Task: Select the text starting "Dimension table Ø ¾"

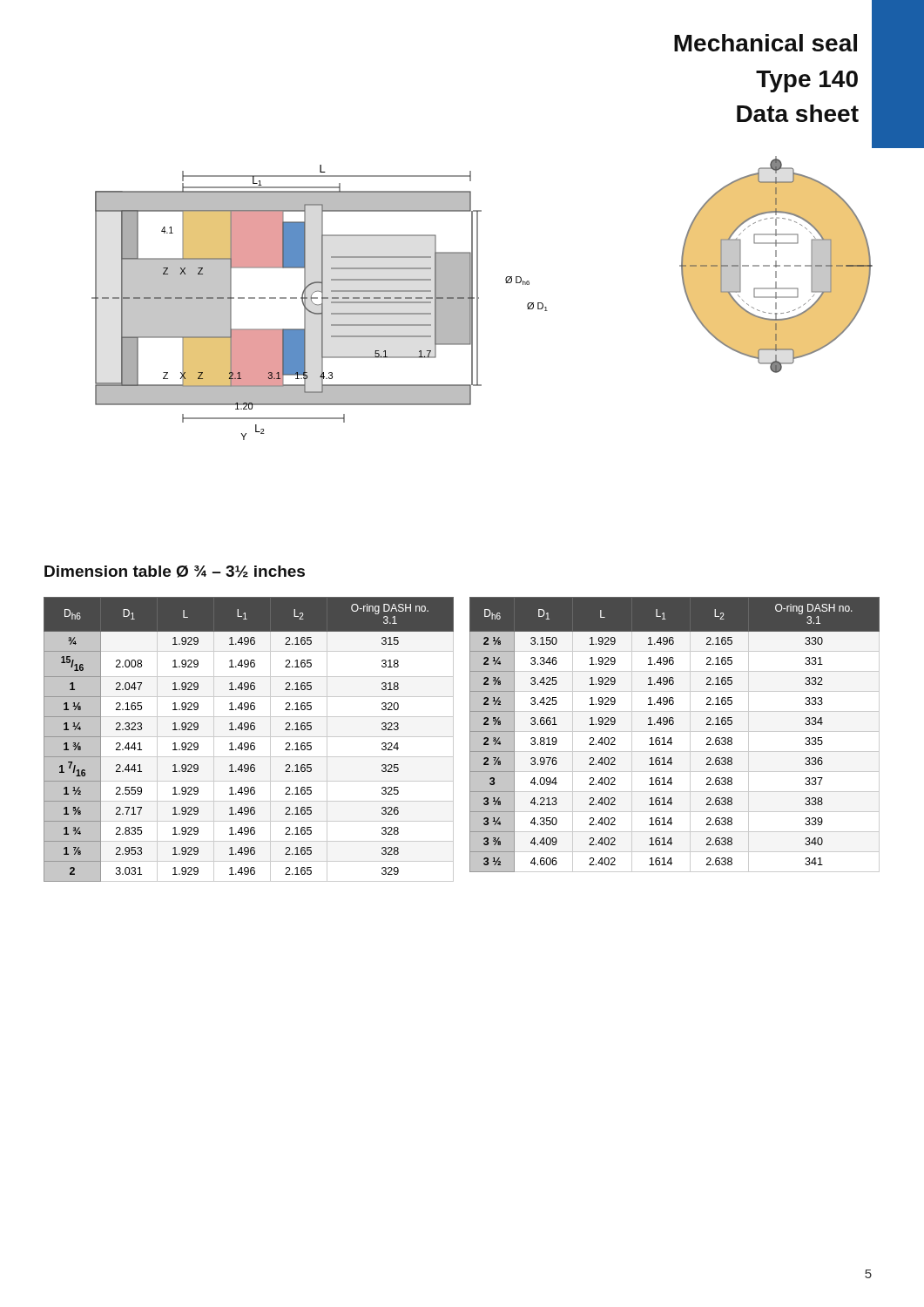Action: [x=175, y=571]
